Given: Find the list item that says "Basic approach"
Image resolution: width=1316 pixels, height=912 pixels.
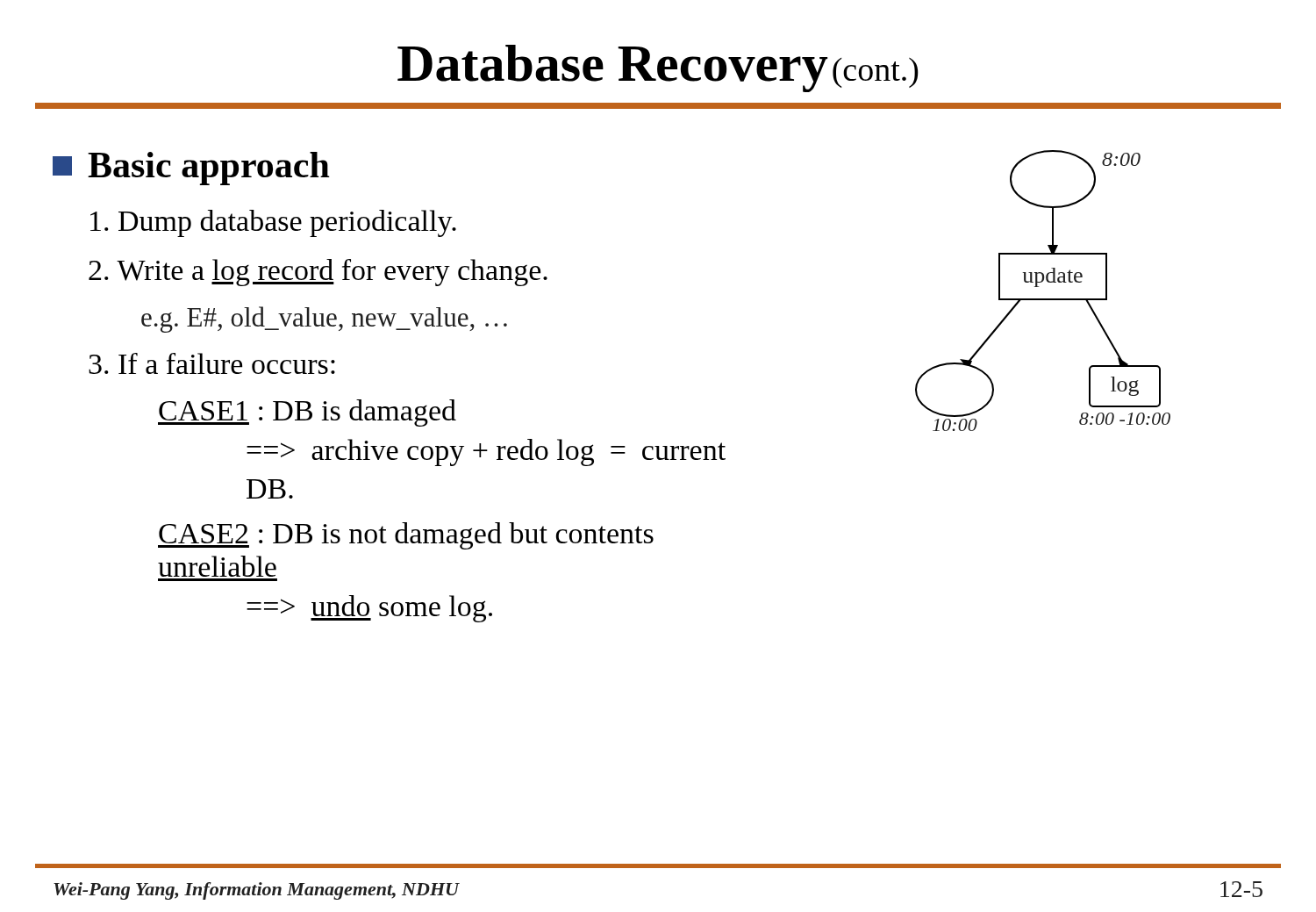Looking at the screenshot, I should tap(191, 165).
